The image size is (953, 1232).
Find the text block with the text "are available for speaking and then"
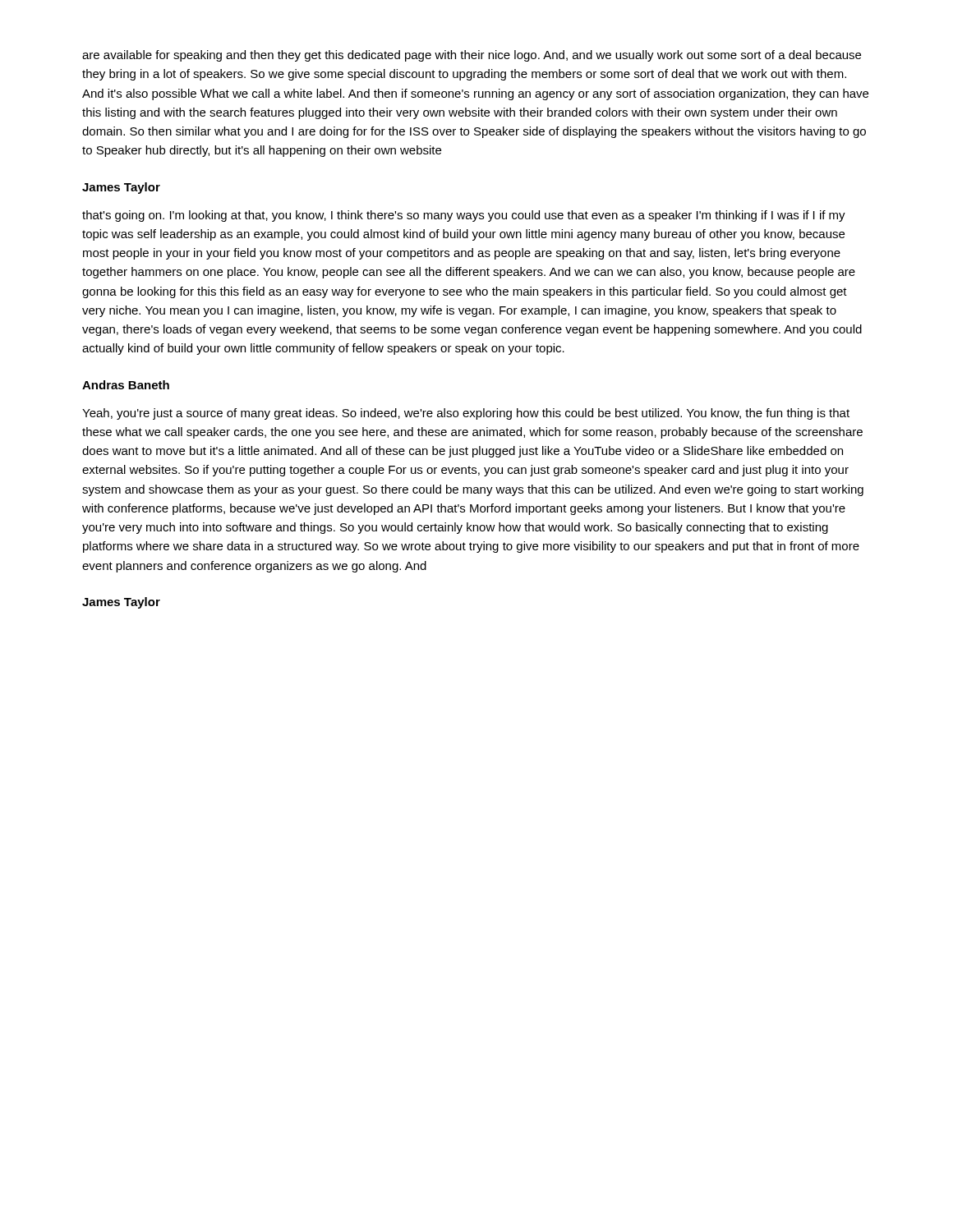click(476, 102)
